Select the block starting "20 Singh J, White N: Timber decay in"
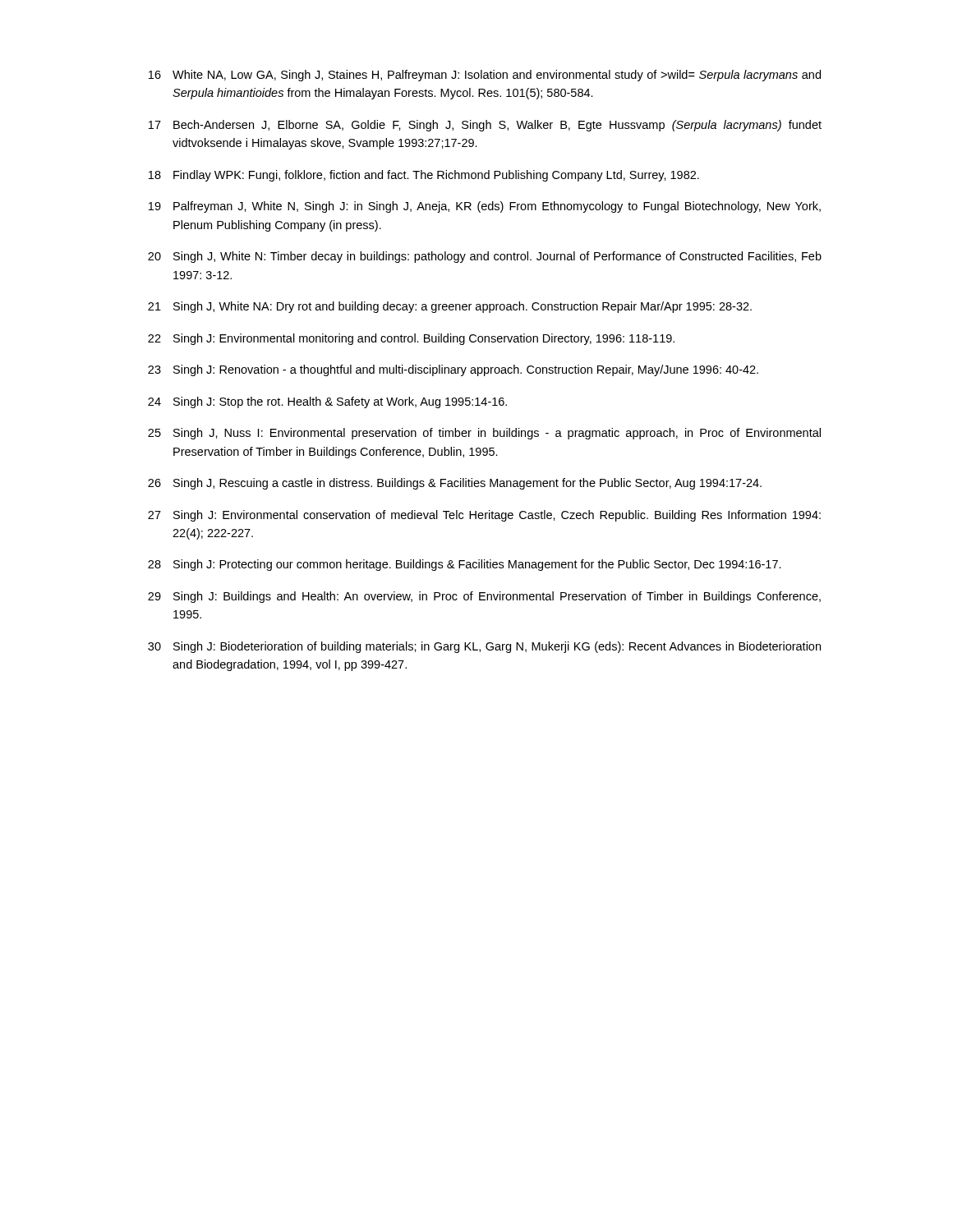The width and height of the screenshot is (953, 1232). click(x=476, y=266)
